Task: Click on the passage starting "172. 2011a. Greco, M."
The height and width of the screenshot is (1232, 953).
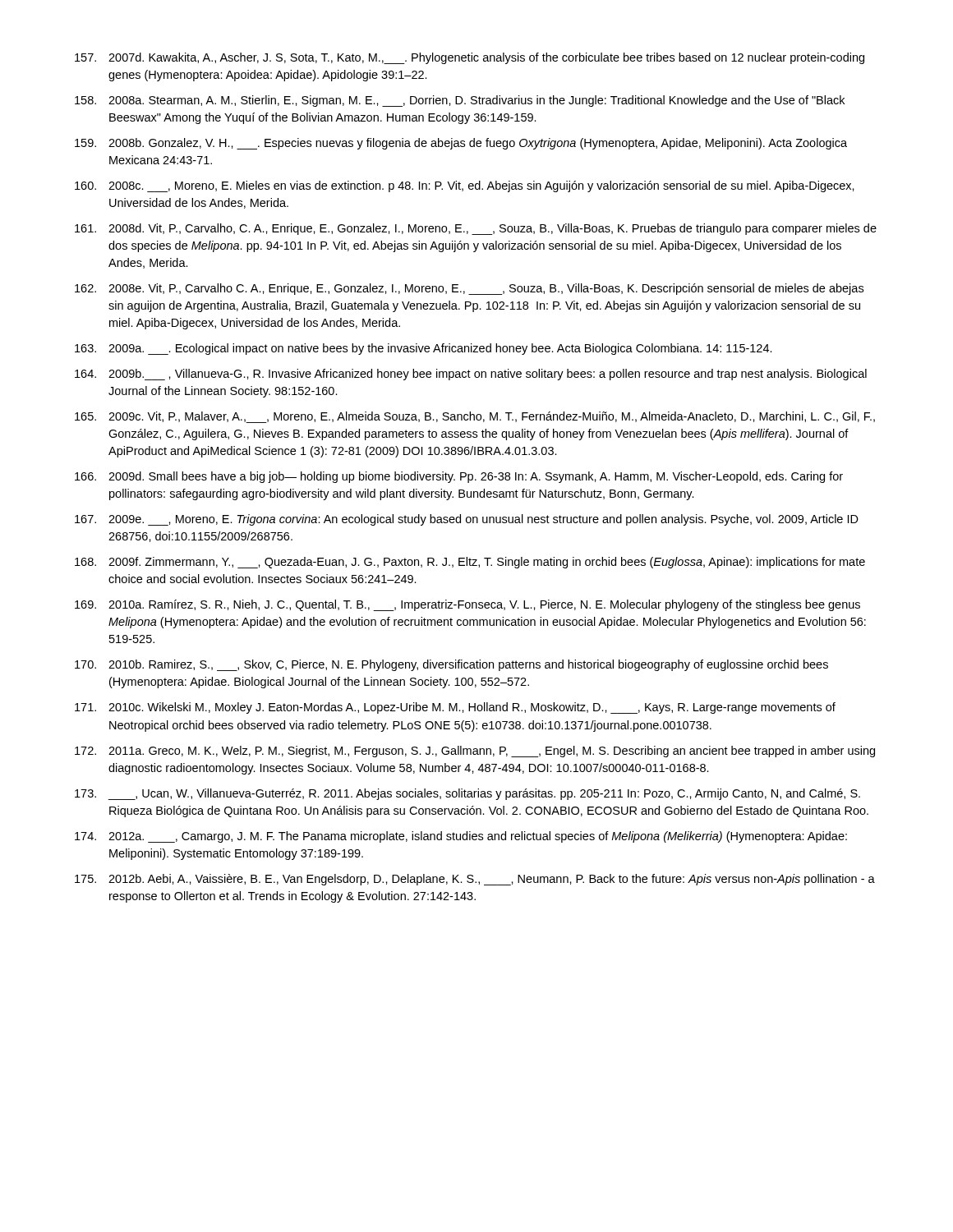Action: [476, 759]
